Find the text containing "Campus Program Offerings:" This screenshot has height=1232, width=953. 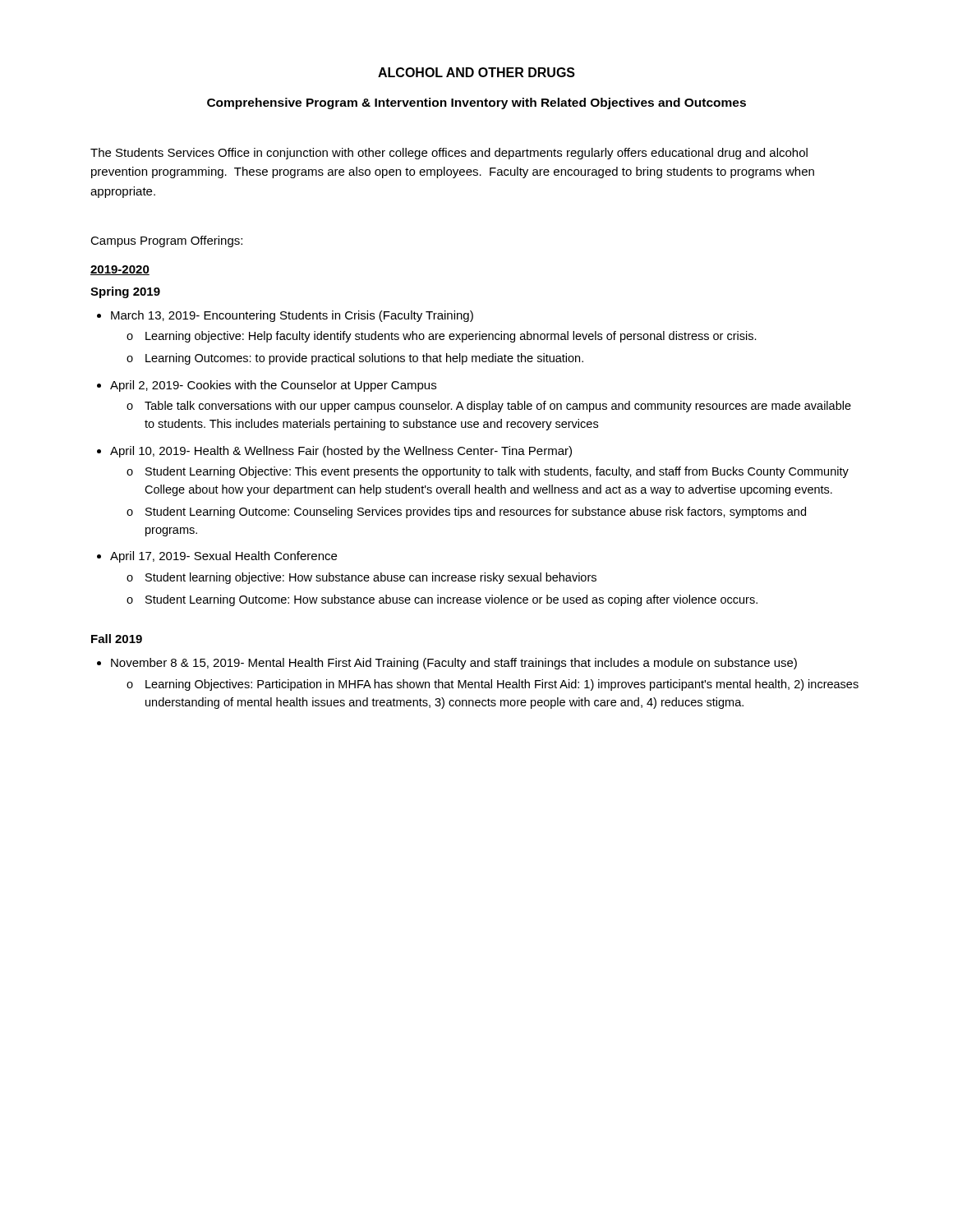[x=167, y=240]
